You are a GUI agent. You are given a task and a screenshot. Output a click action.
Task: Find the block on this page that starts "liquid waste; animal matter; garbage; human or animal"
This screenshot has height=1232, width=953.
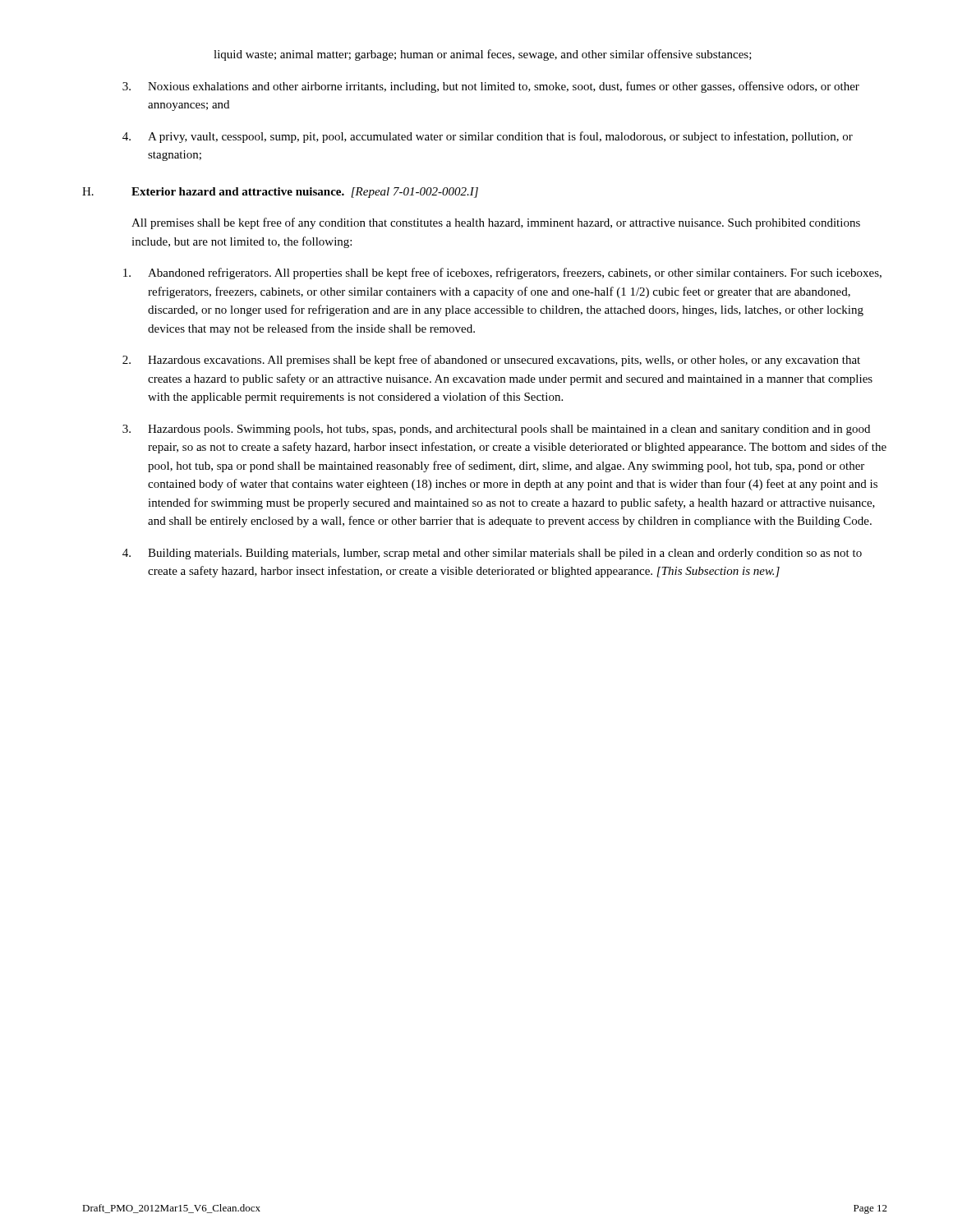coord(483,54)
